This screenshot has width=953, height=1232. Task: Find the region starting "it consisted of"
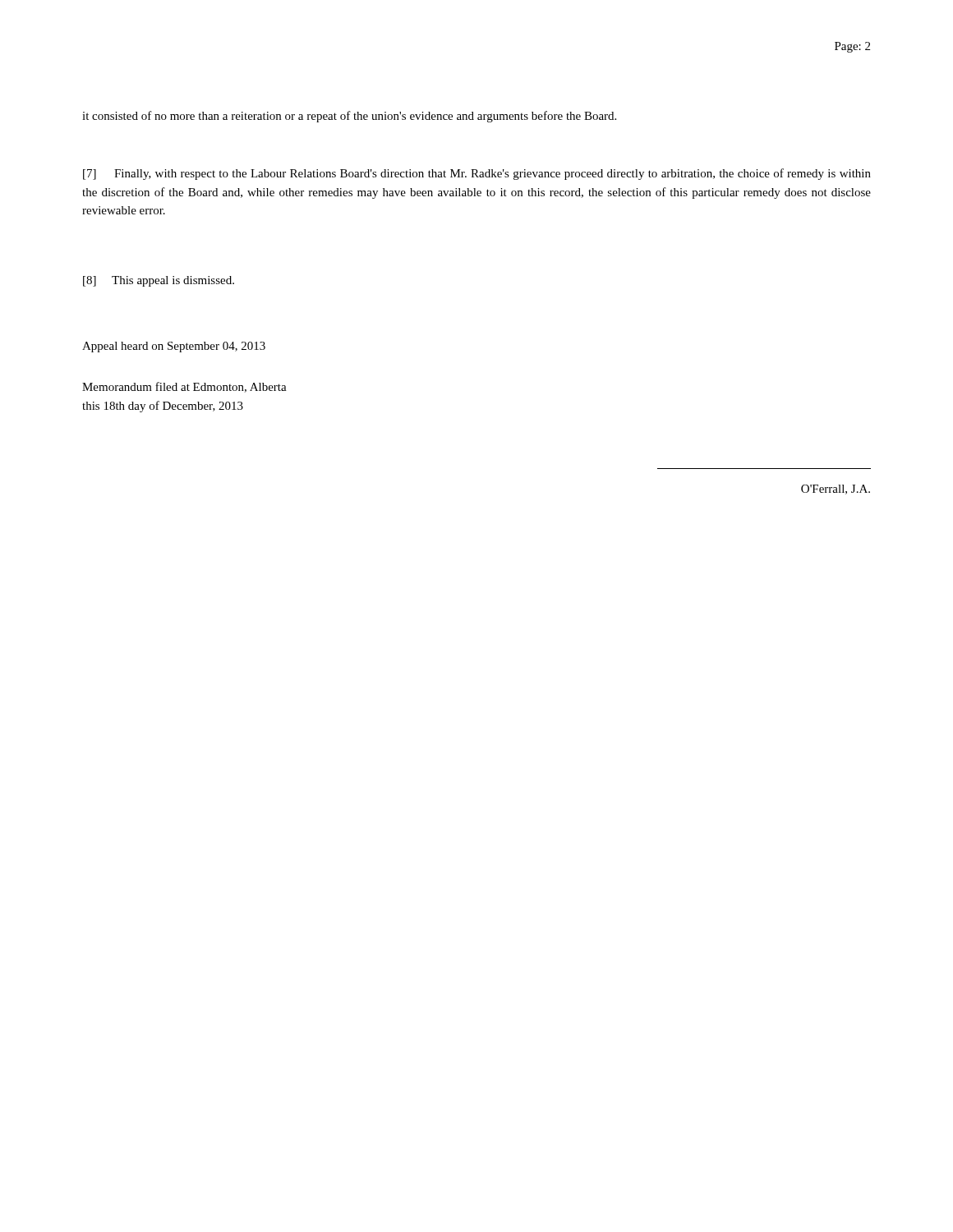click(x=350, y=116)
